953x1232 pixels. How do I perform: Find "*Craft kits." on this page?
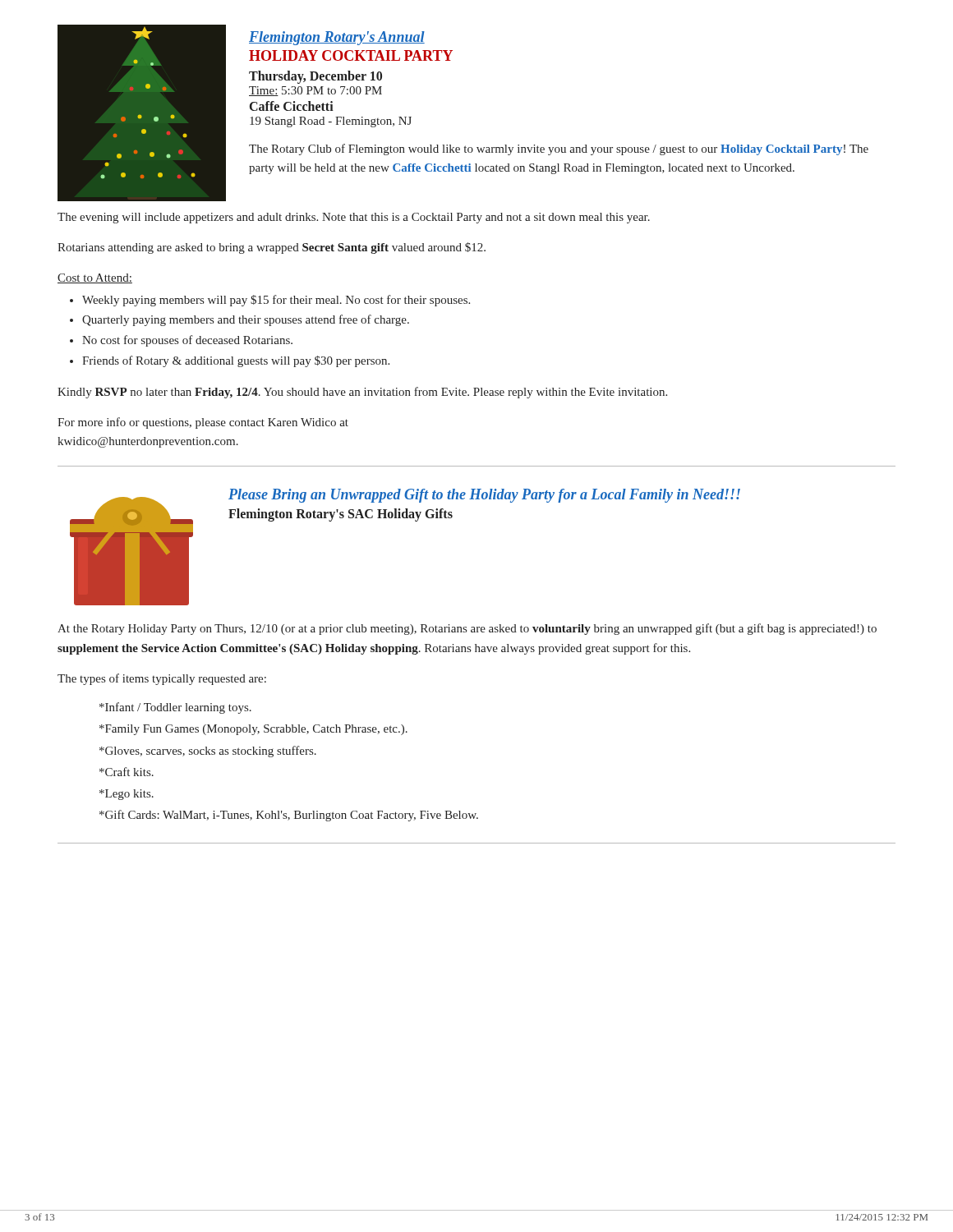click(x=126, y=772)
